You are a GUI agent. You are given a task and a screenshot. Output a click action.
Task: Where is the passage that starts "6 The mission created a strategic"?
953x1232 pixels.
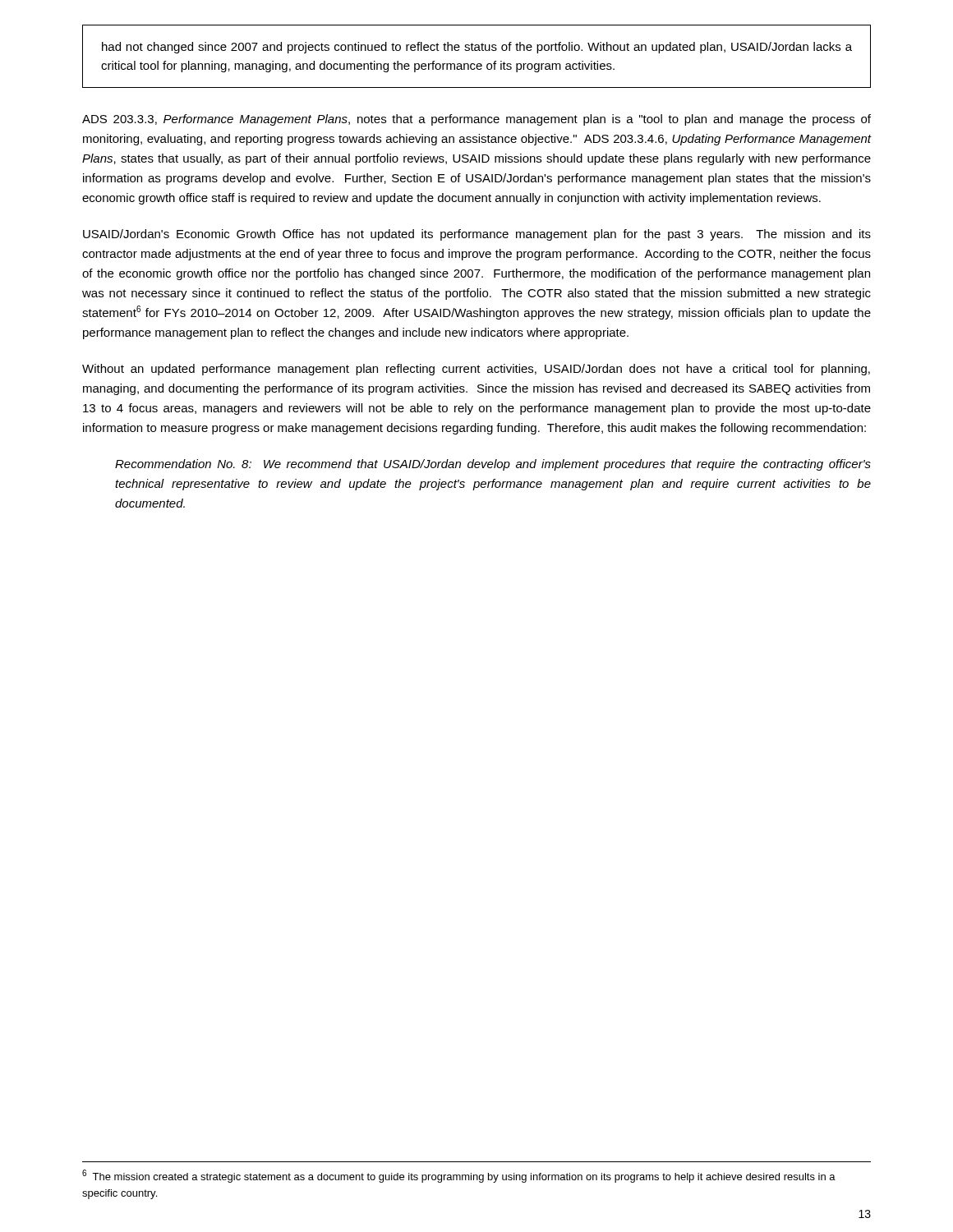pyautogui.click(x=459, y=1184)
